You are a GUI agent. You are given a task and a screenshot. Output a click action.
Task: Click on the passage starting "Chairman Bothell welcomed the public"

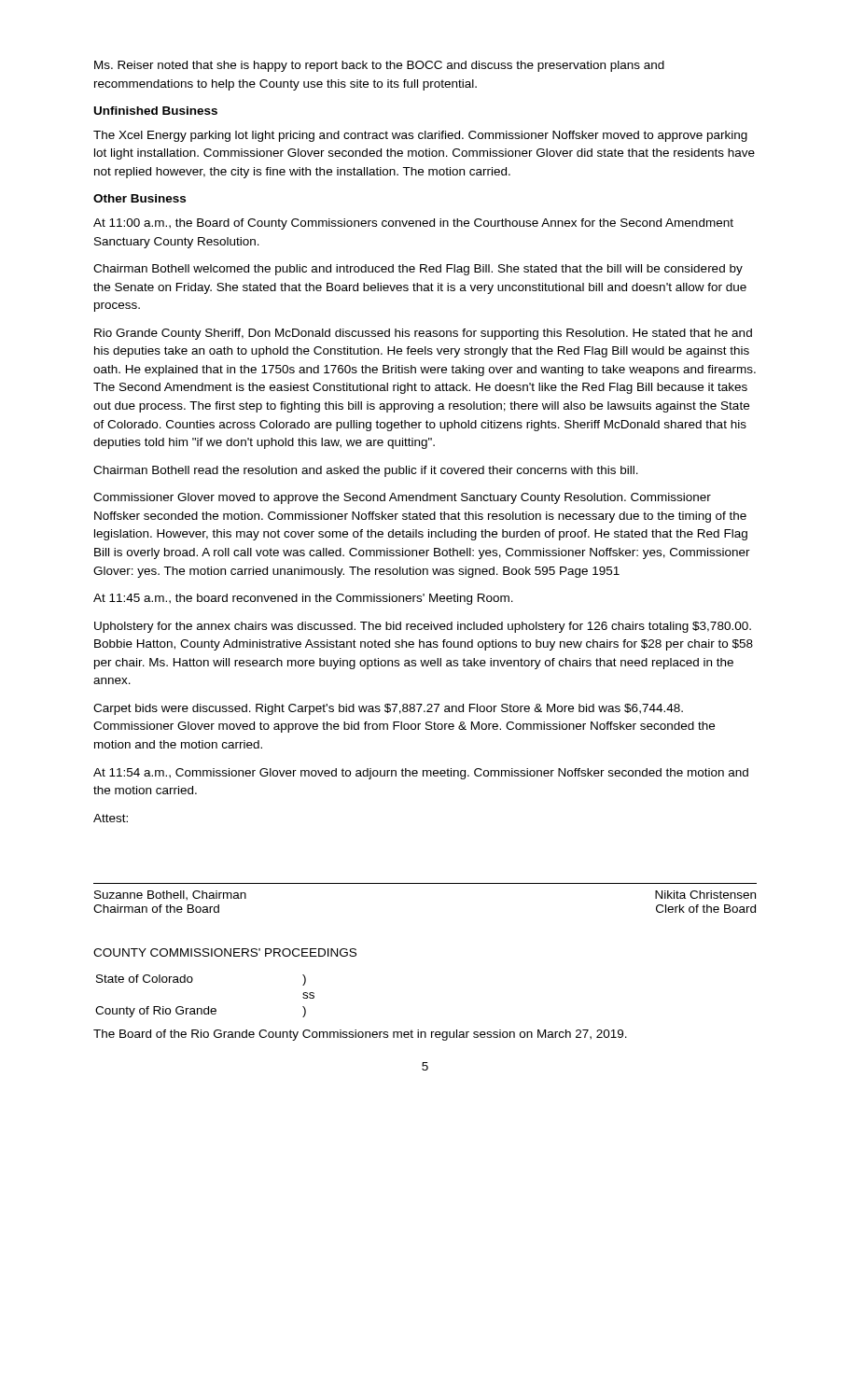425,287
